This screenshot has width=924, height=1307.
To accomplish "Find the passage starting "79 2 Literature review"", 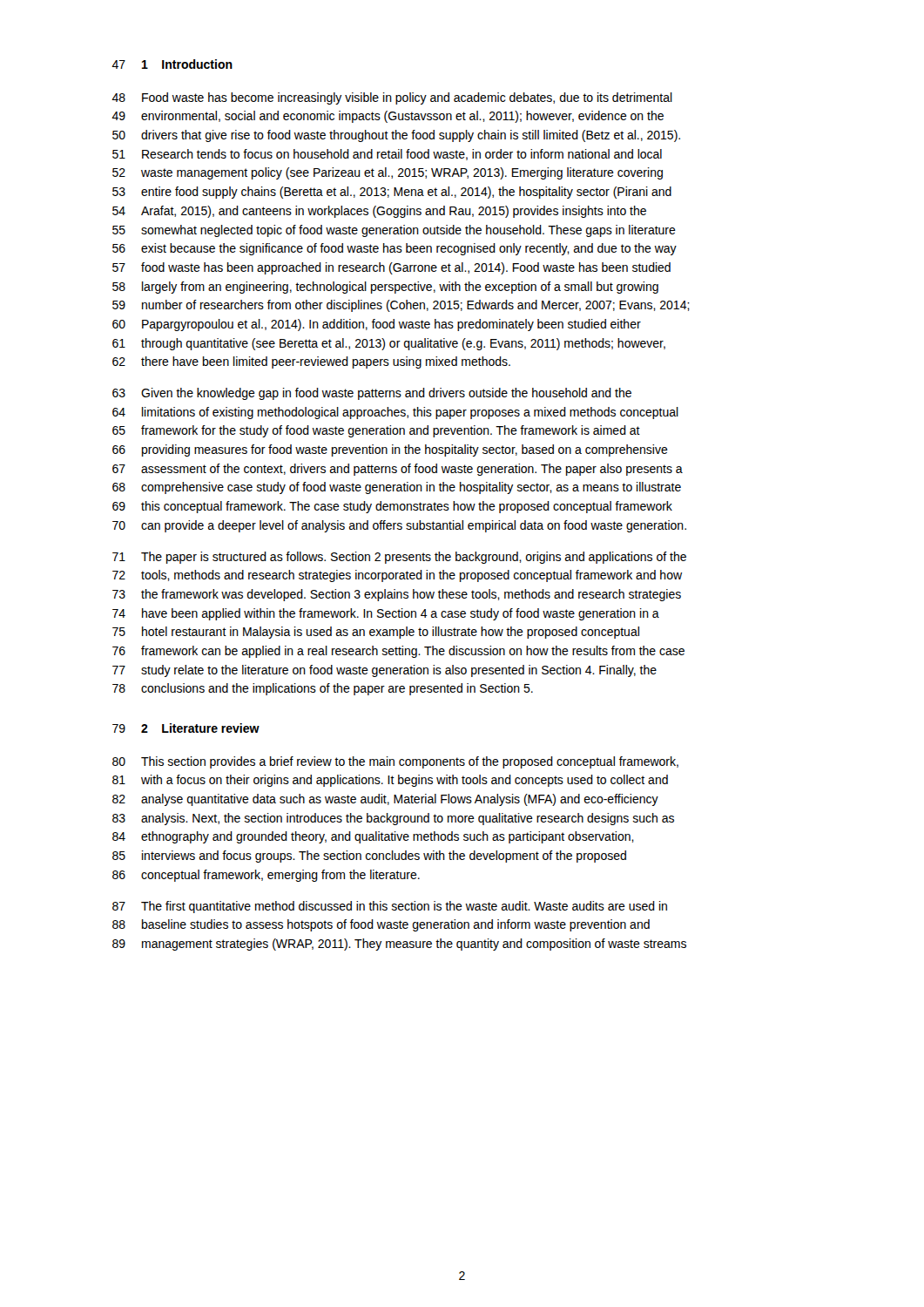I will tap(186, 728).
